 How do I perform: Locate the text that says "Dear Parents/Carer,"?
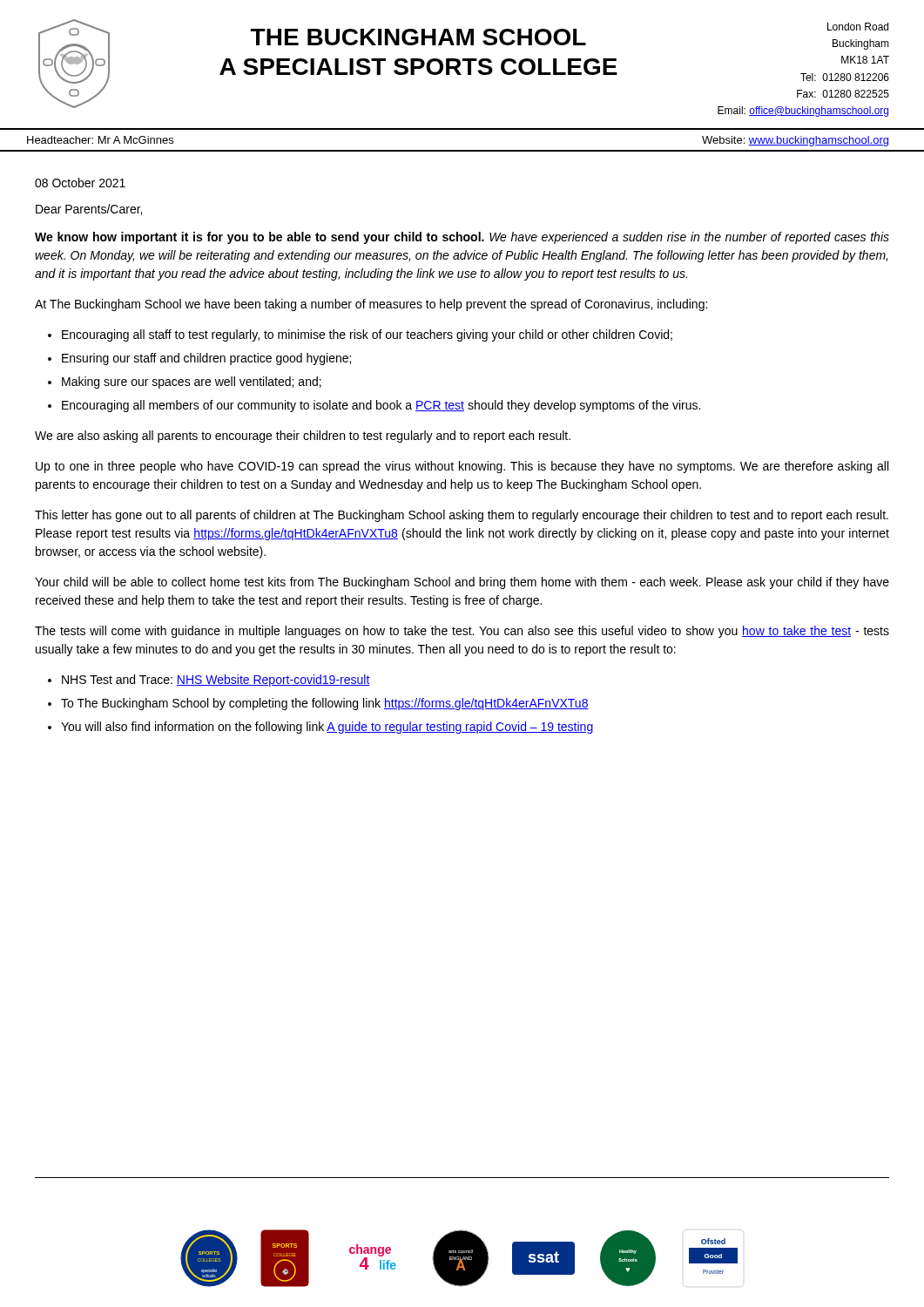tap(89, 209)
